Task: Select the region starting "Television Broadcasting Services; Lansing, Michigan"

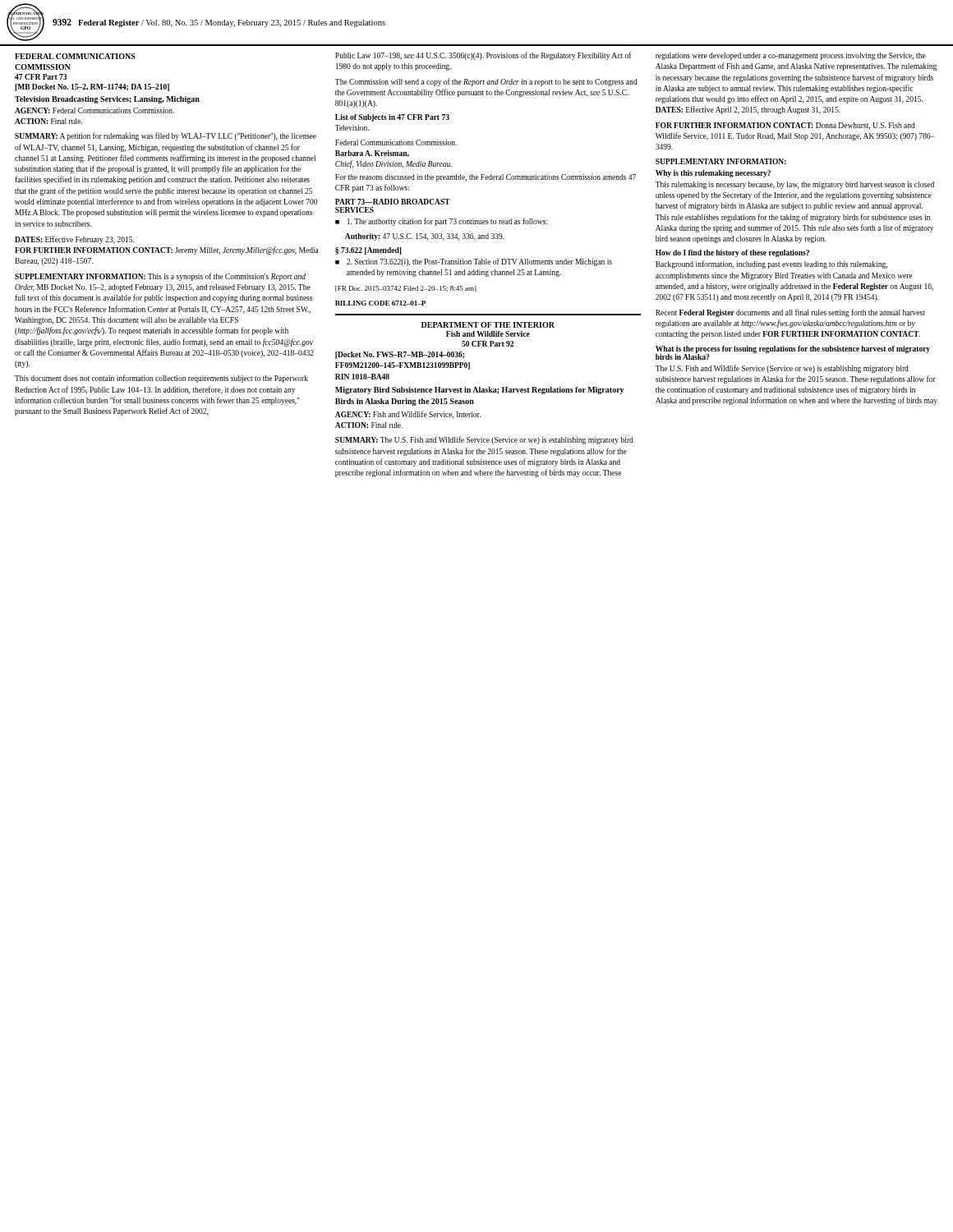Action: click(x=107, y=99)
